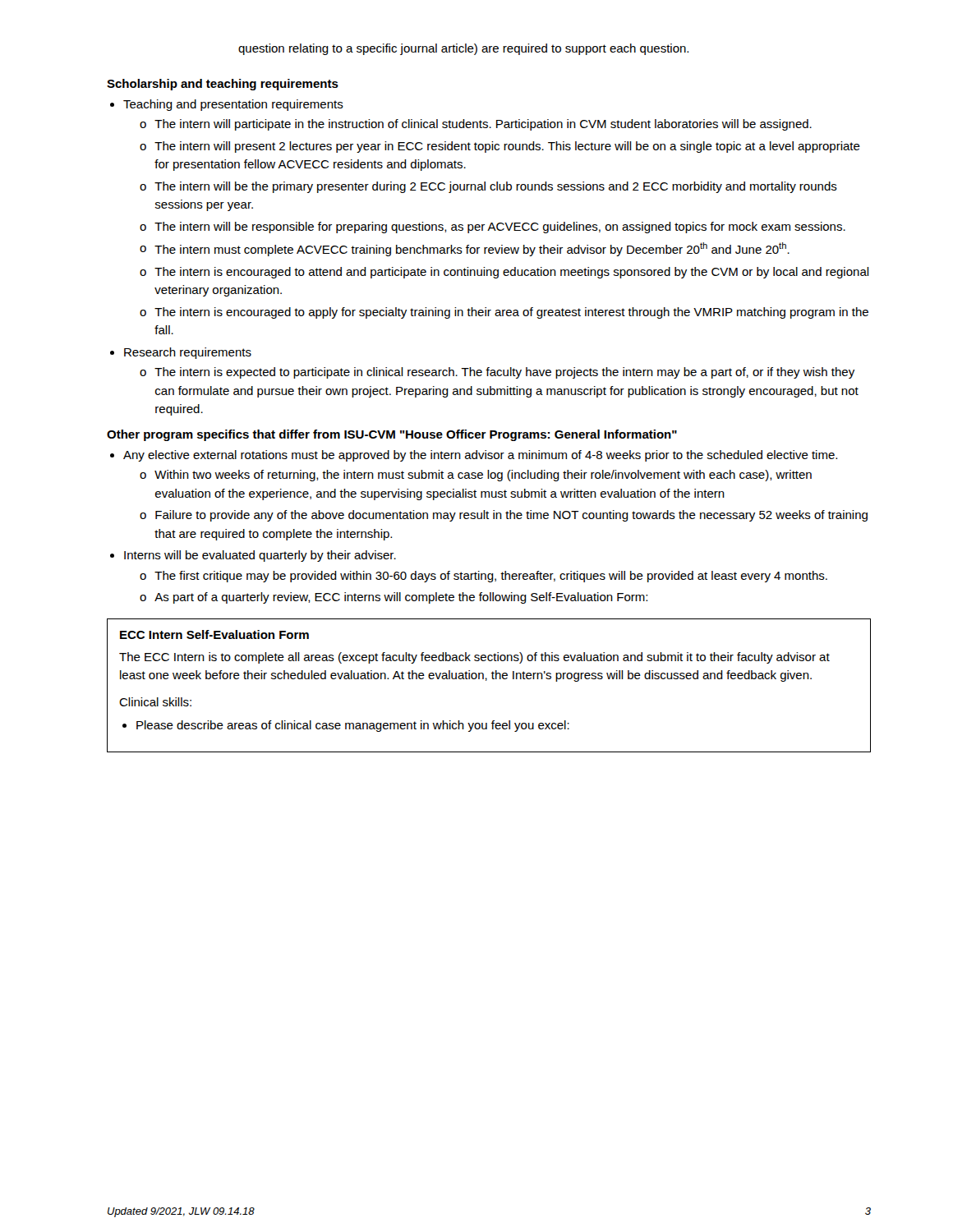Point to the passage starting "Failure to provide any"

pyautogui.click(x=513, y=524)
